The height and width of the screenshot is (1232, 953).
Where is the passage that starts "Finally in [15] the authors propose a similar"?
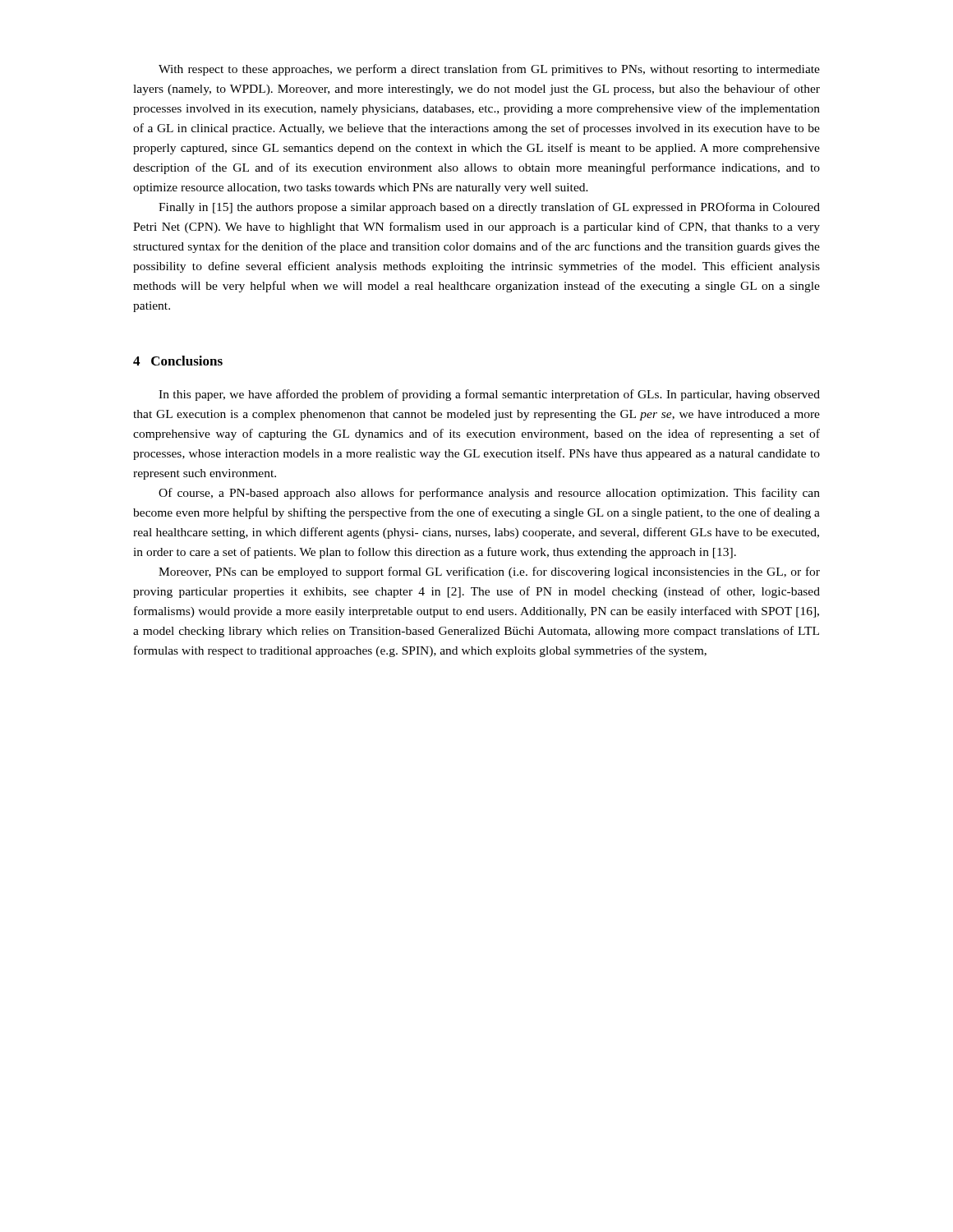476,256
